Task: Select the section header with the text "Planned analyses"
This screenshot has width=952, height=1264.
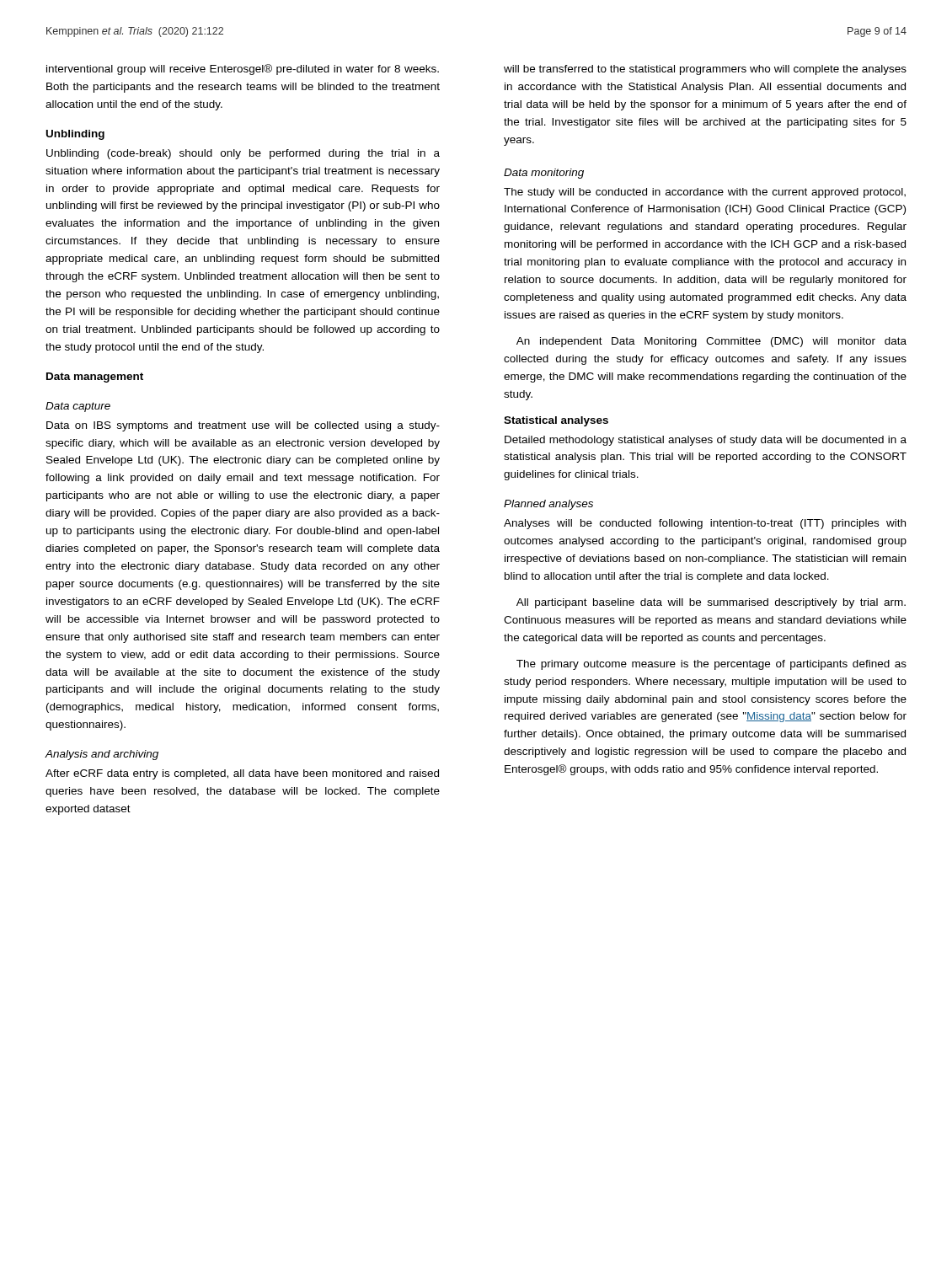Action: (x=549, y=504)
